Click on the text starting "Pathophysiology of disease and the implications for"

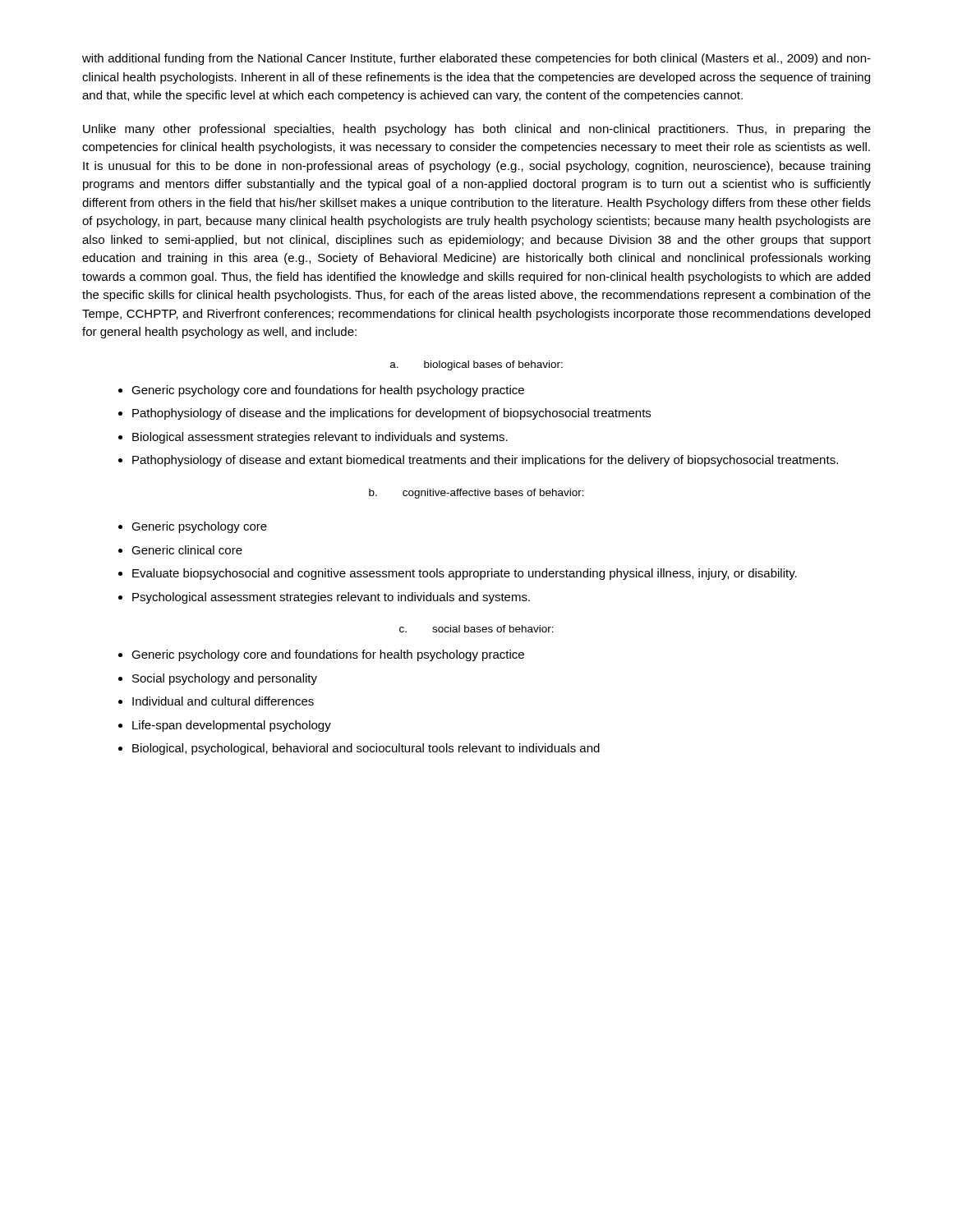click(391, 413)
